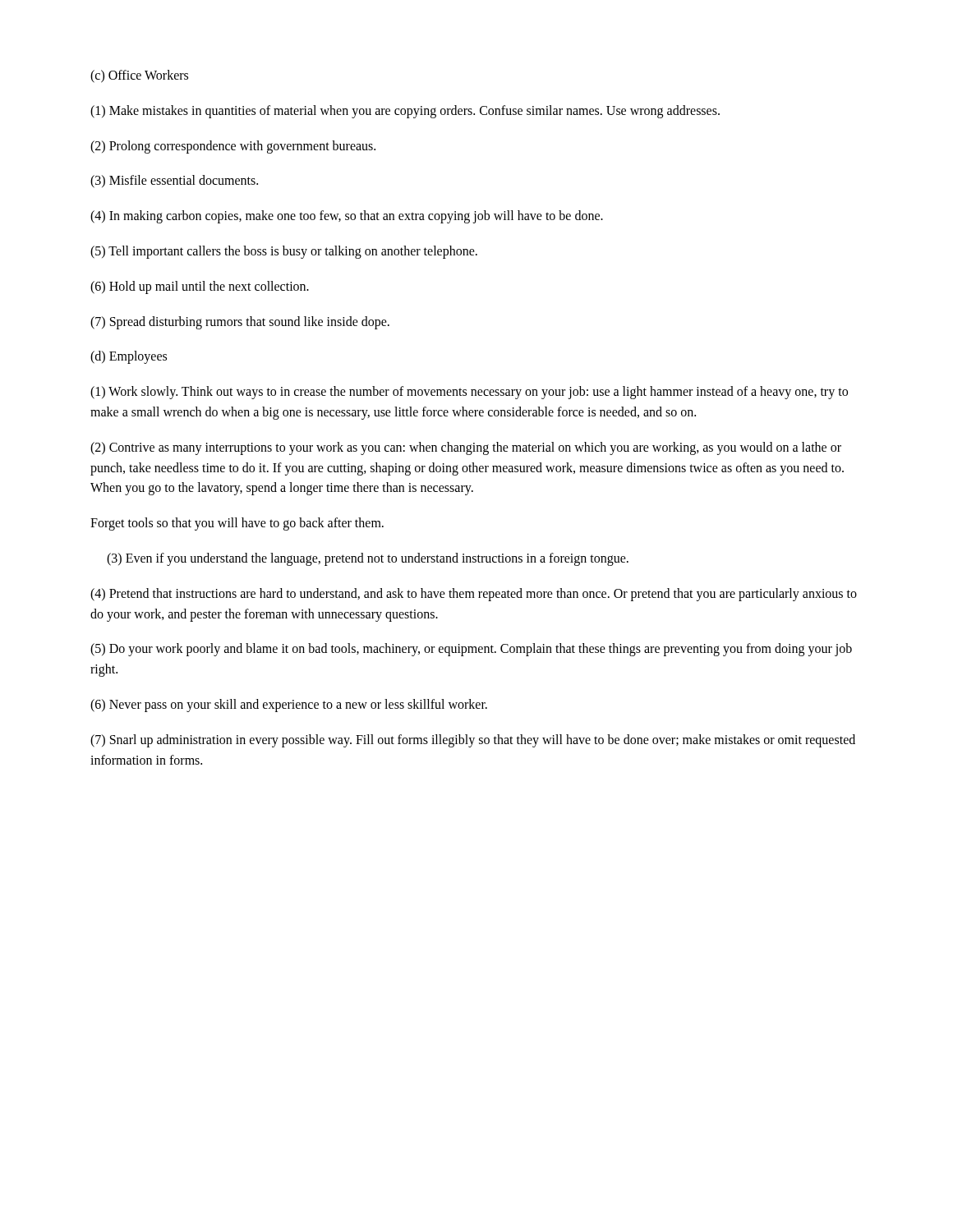
Task: Where is the passage that starts "(7) Spread disturbing rumors that sound like"?
Action: [240, 321]
